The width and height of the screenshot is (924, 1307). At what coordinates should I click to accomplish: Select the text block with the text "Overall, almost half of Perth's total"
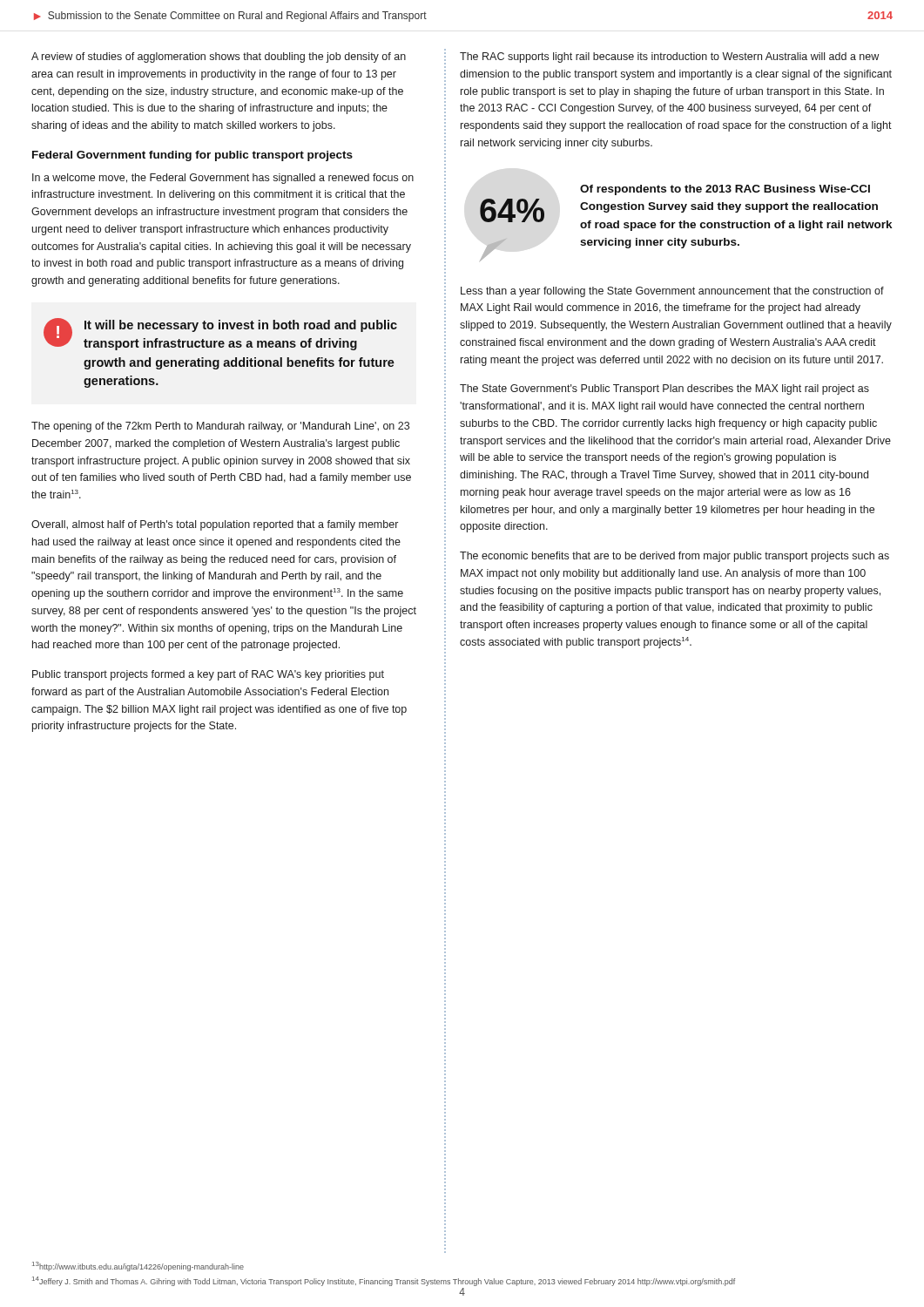[x=224, y=585]
